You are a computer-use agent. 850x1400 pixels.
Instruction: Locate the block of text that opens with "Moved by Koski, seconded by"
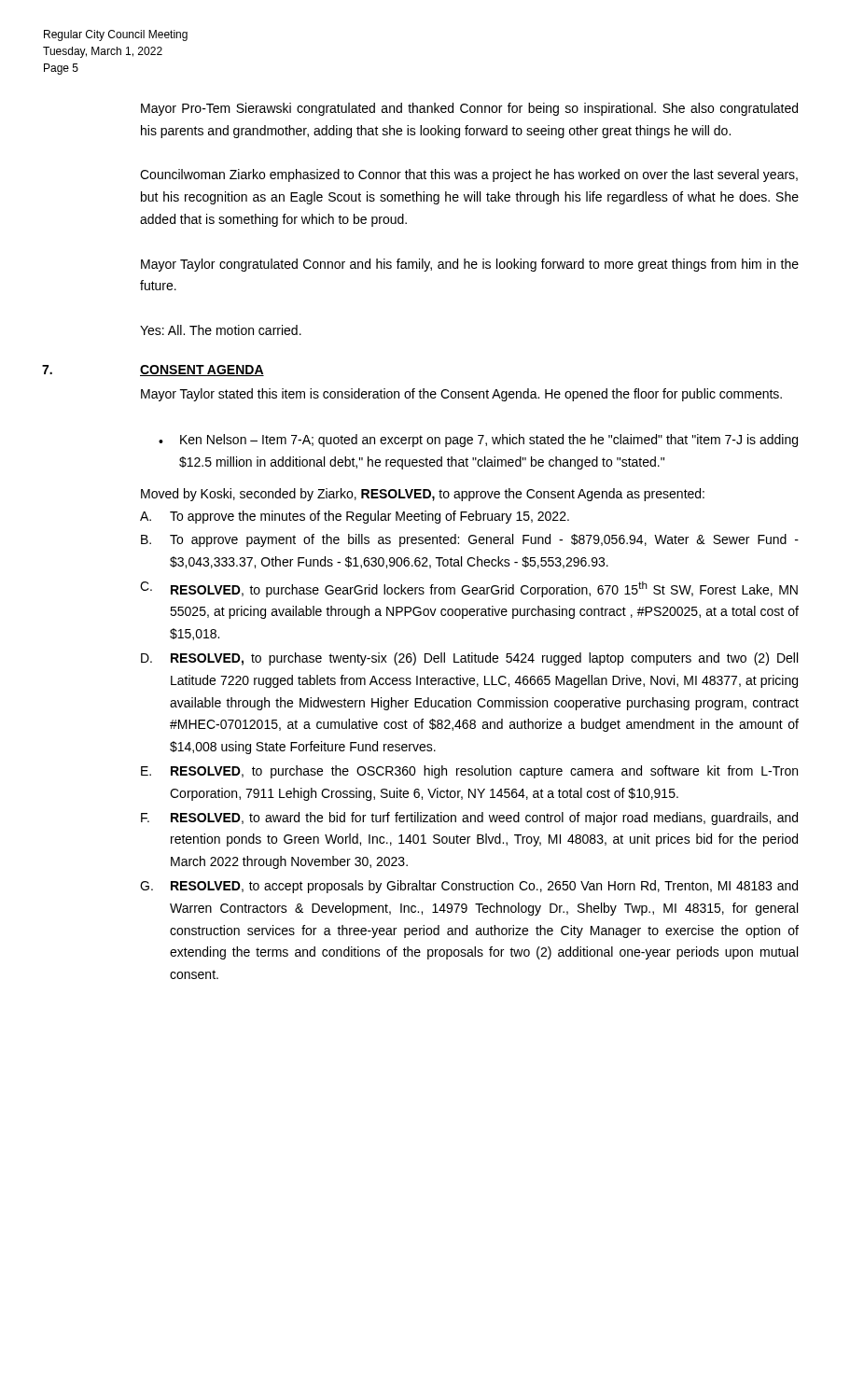tap(423, 493)
